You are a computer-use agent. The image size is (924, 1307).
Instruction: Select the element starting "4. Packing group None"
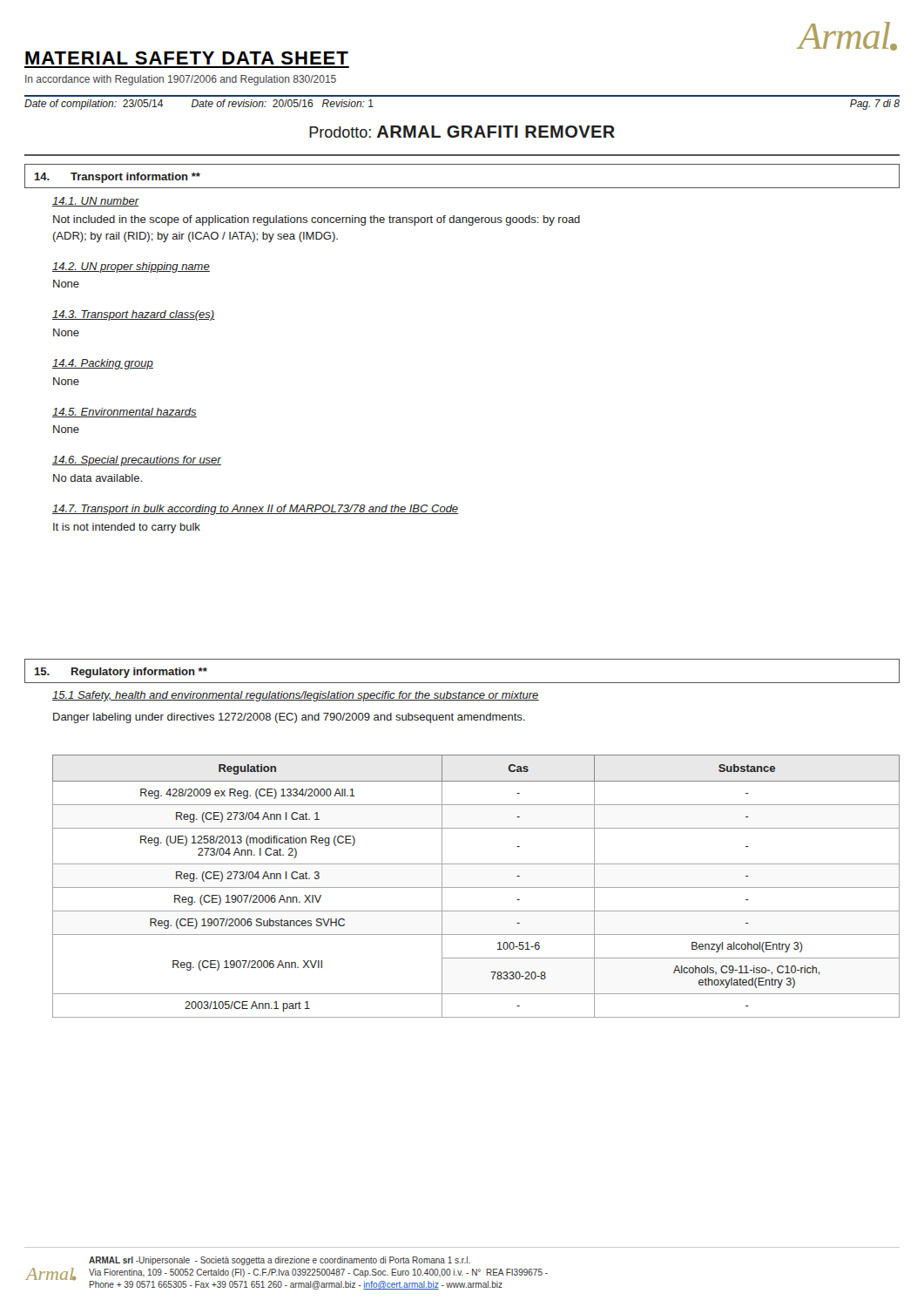pos(103,364)
